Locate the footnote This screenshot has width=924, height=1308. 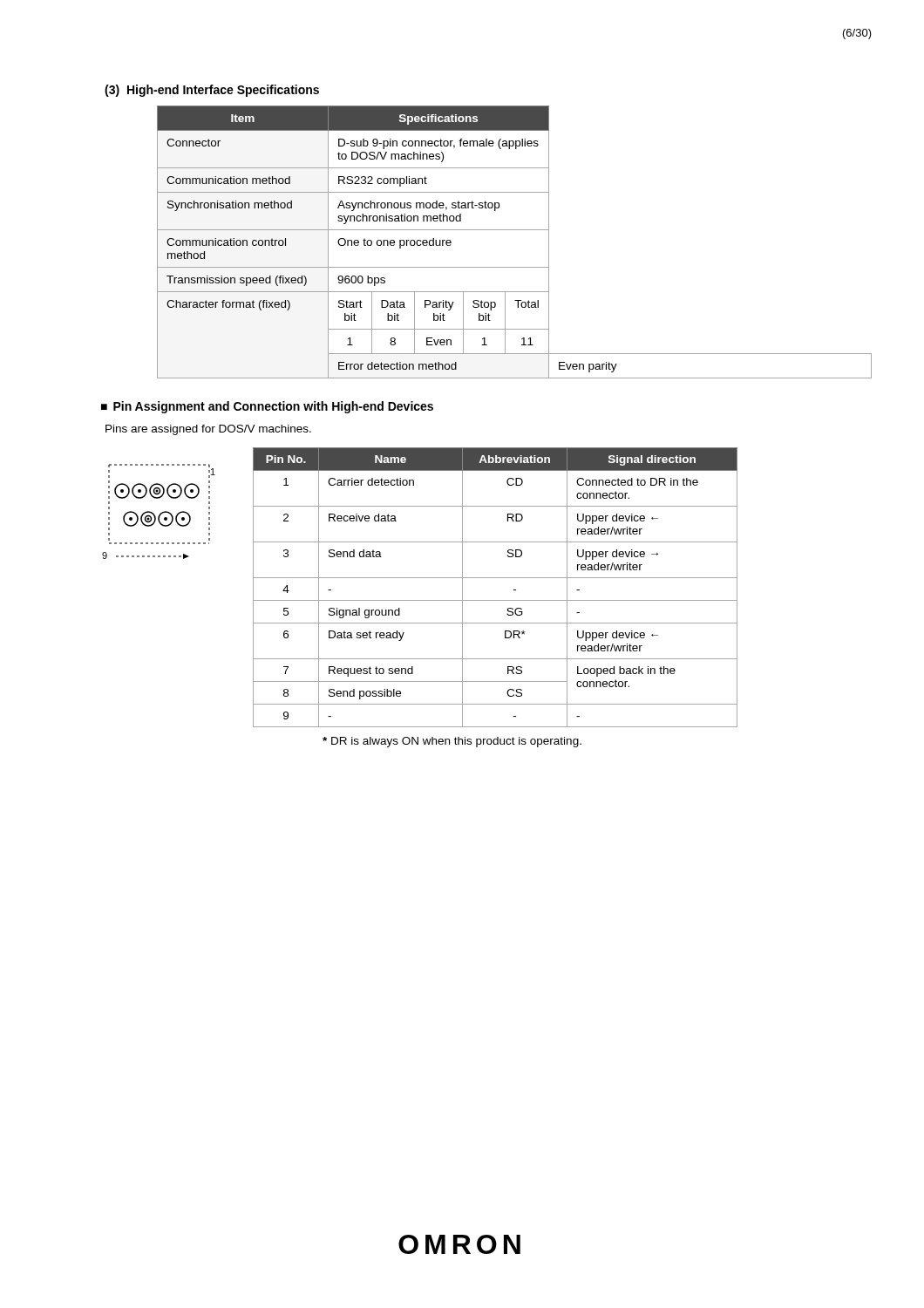[x=452, y=741]
